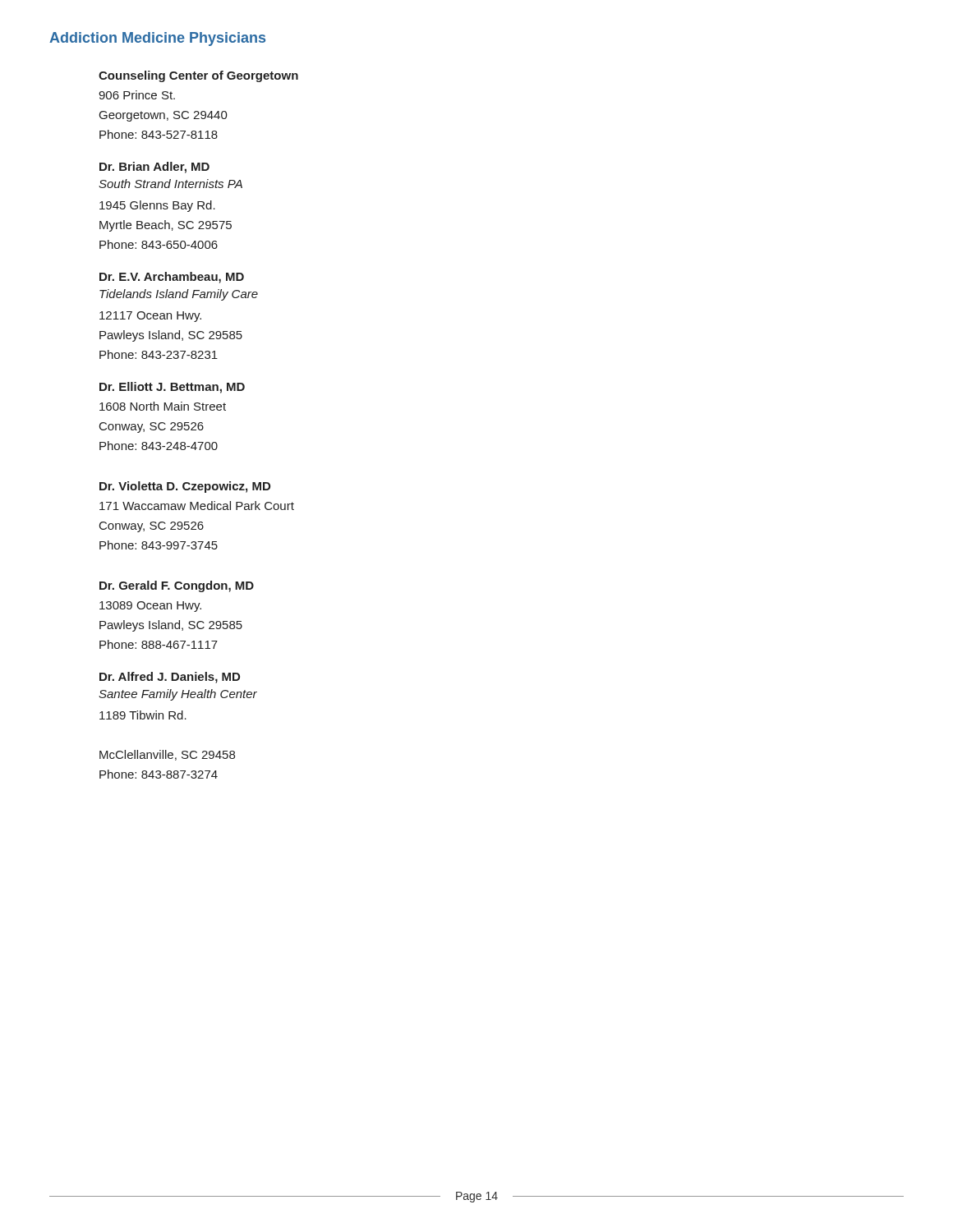Viewport: 953px width, 1232px height.
Task: Click on the text block starting "Counseling Center of Georgetown 906 Prince St."
Action: coord(198,76)
